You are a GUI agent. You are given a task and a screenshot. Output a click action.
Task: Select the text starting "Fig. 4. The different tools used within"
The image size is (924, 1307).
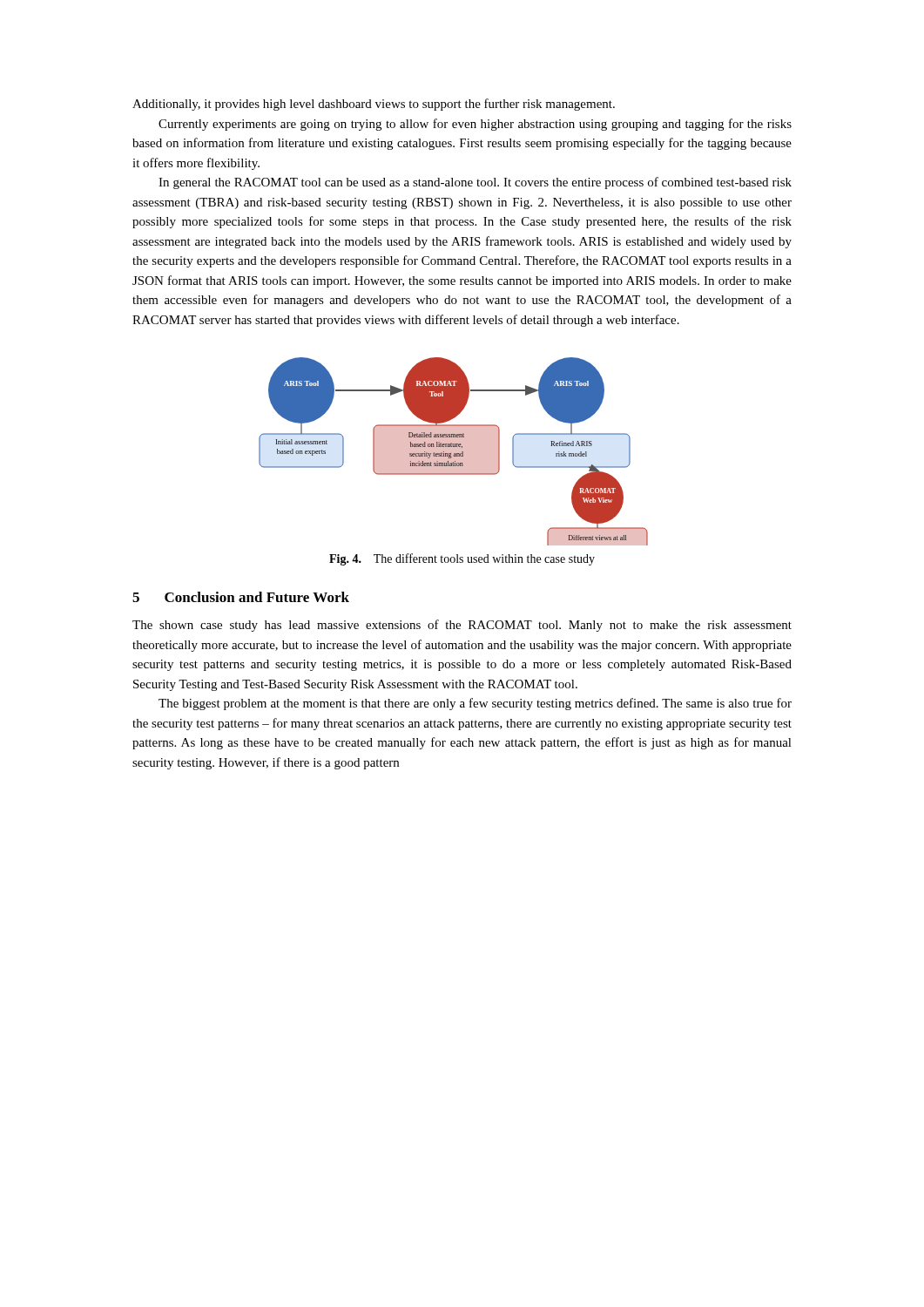pyautogui.click(x=462, y=559)
